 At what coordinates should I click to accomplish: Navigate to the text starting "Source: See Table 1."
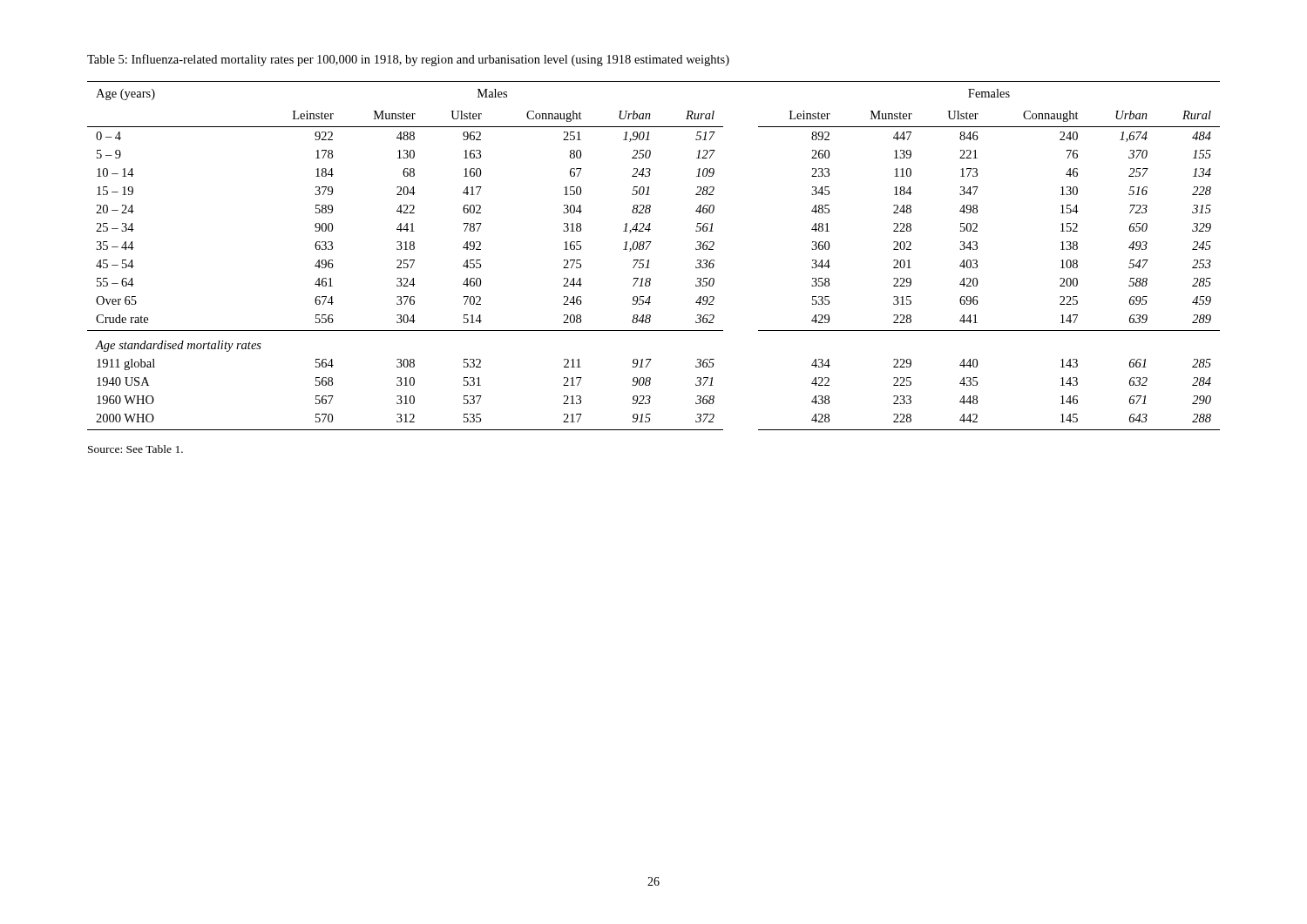click(x=135, y=449)
